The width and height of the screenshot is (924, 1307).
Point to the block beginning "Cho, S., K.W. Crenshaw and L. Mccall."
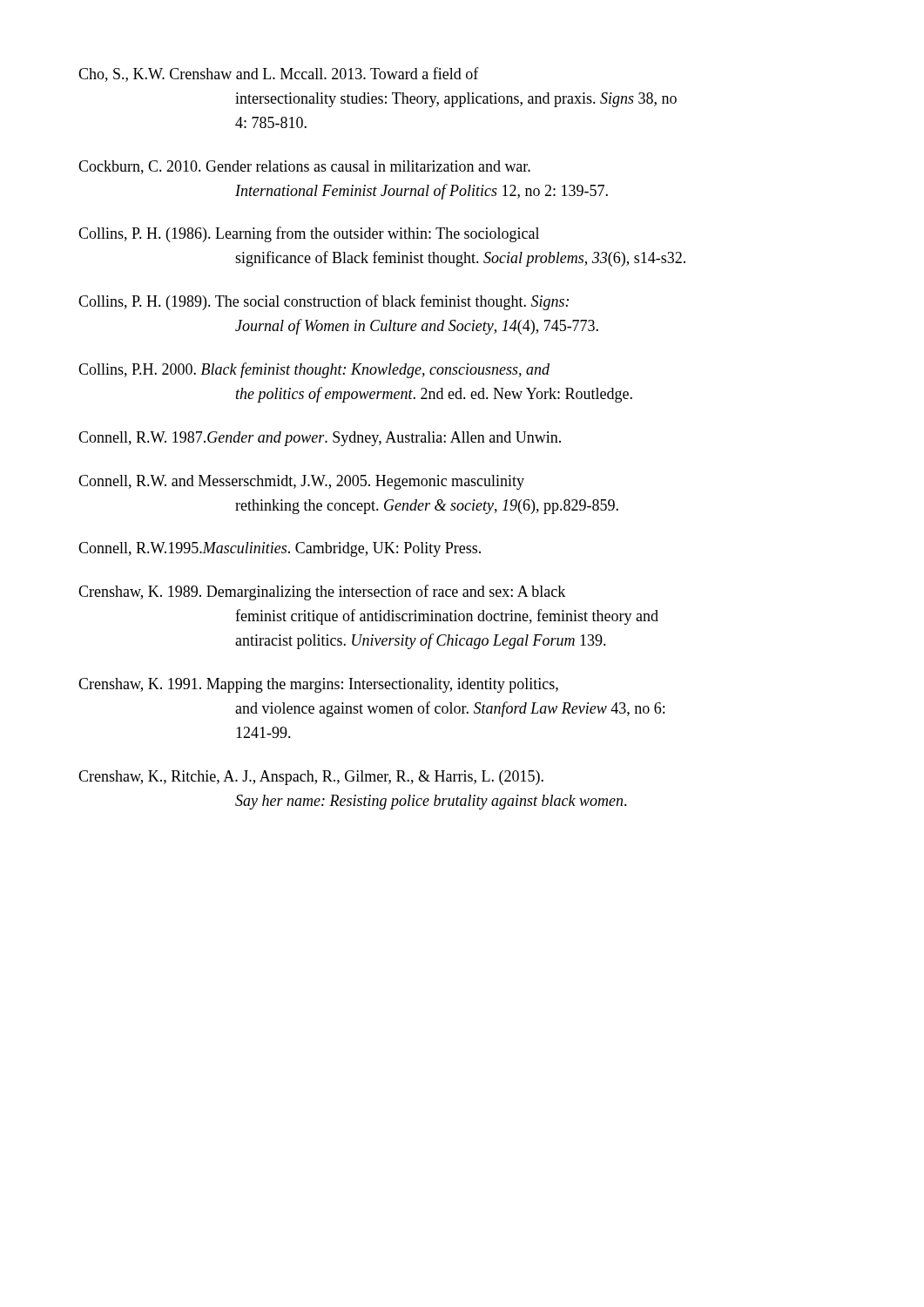click(462, 101)
